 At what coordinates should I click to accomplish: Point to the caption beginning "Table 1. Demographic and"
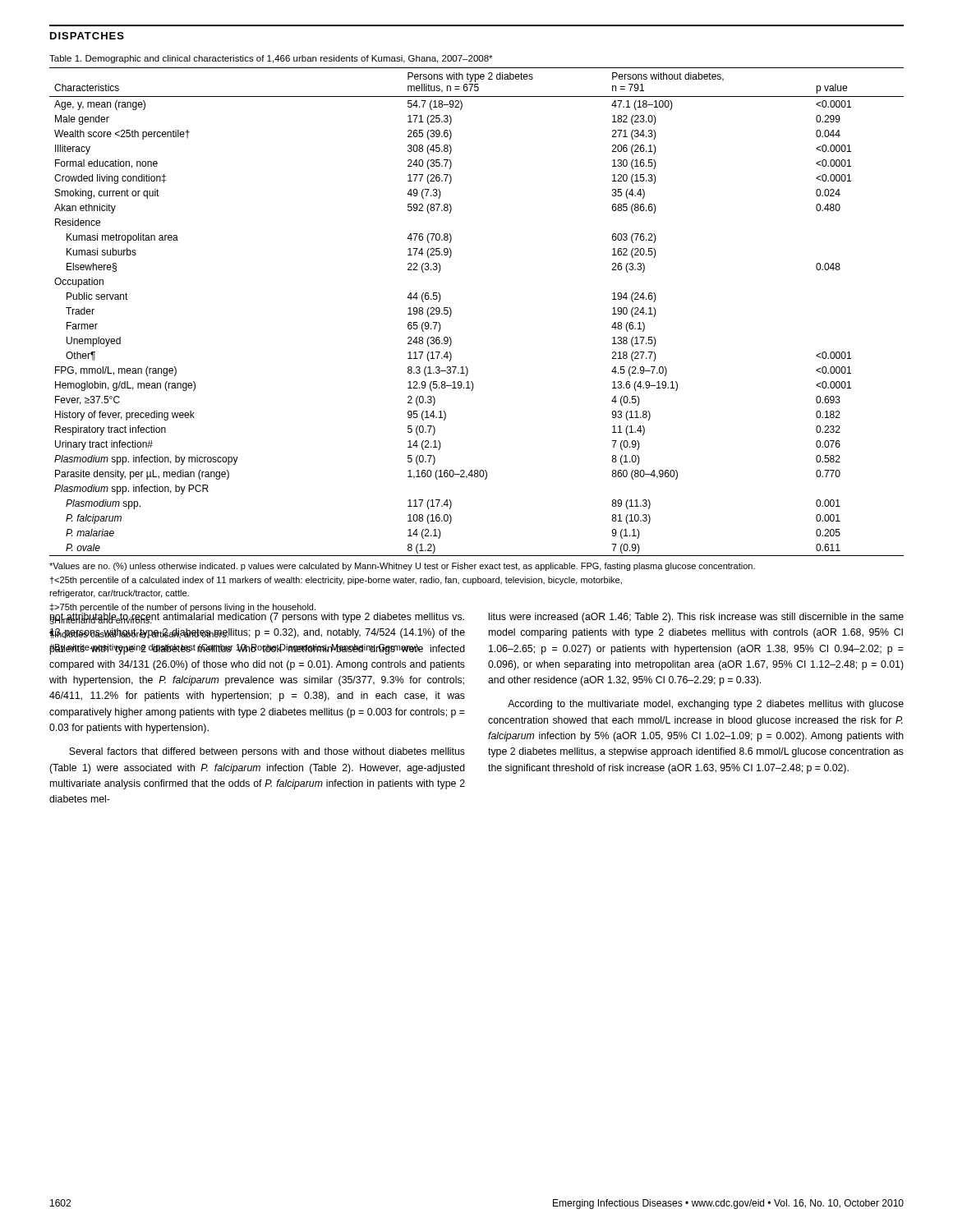[x=271, y=58]
